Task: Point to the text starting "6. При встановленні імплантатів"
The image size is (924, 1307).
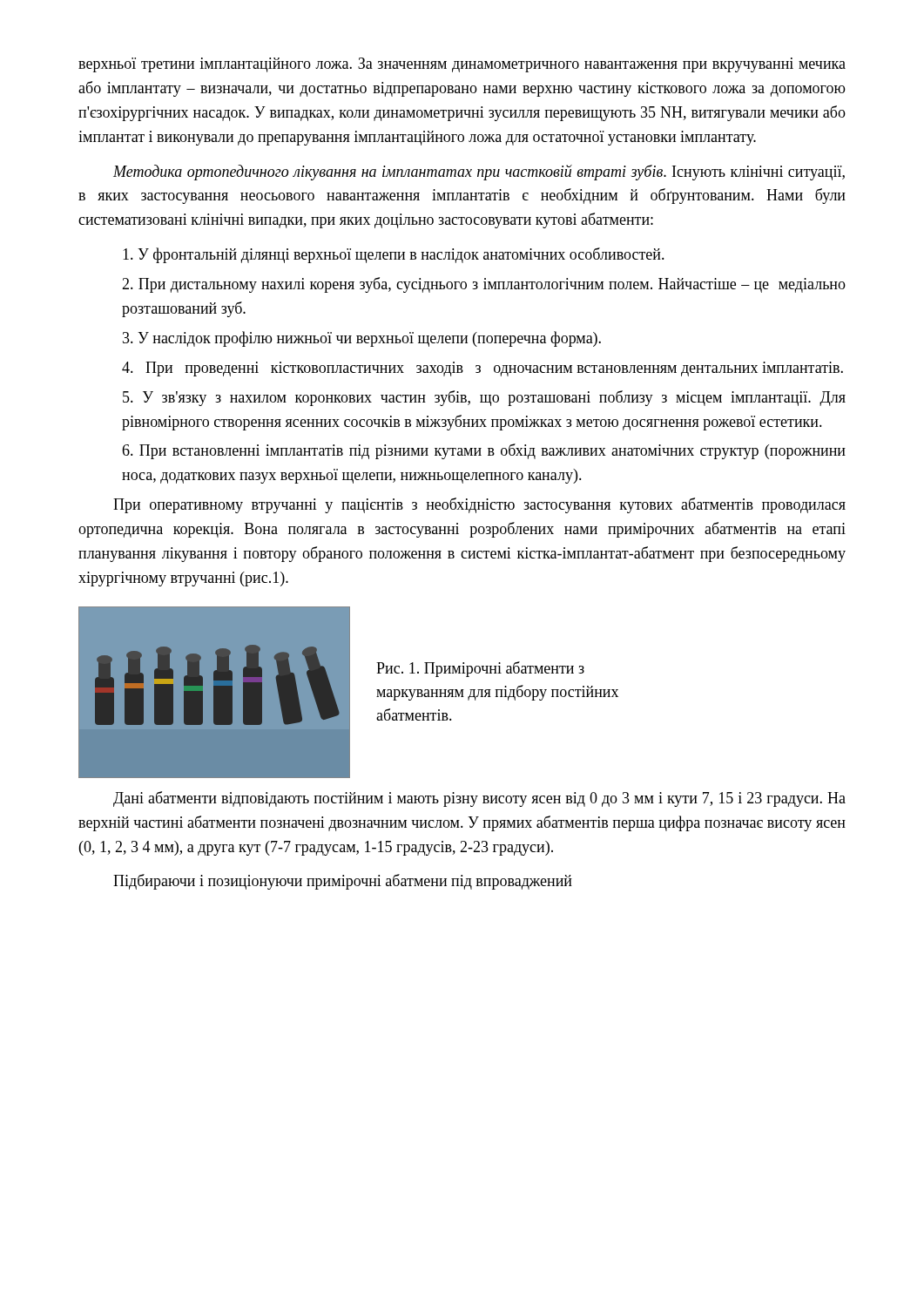Action: pyautogui.click(x=484, y=463)
